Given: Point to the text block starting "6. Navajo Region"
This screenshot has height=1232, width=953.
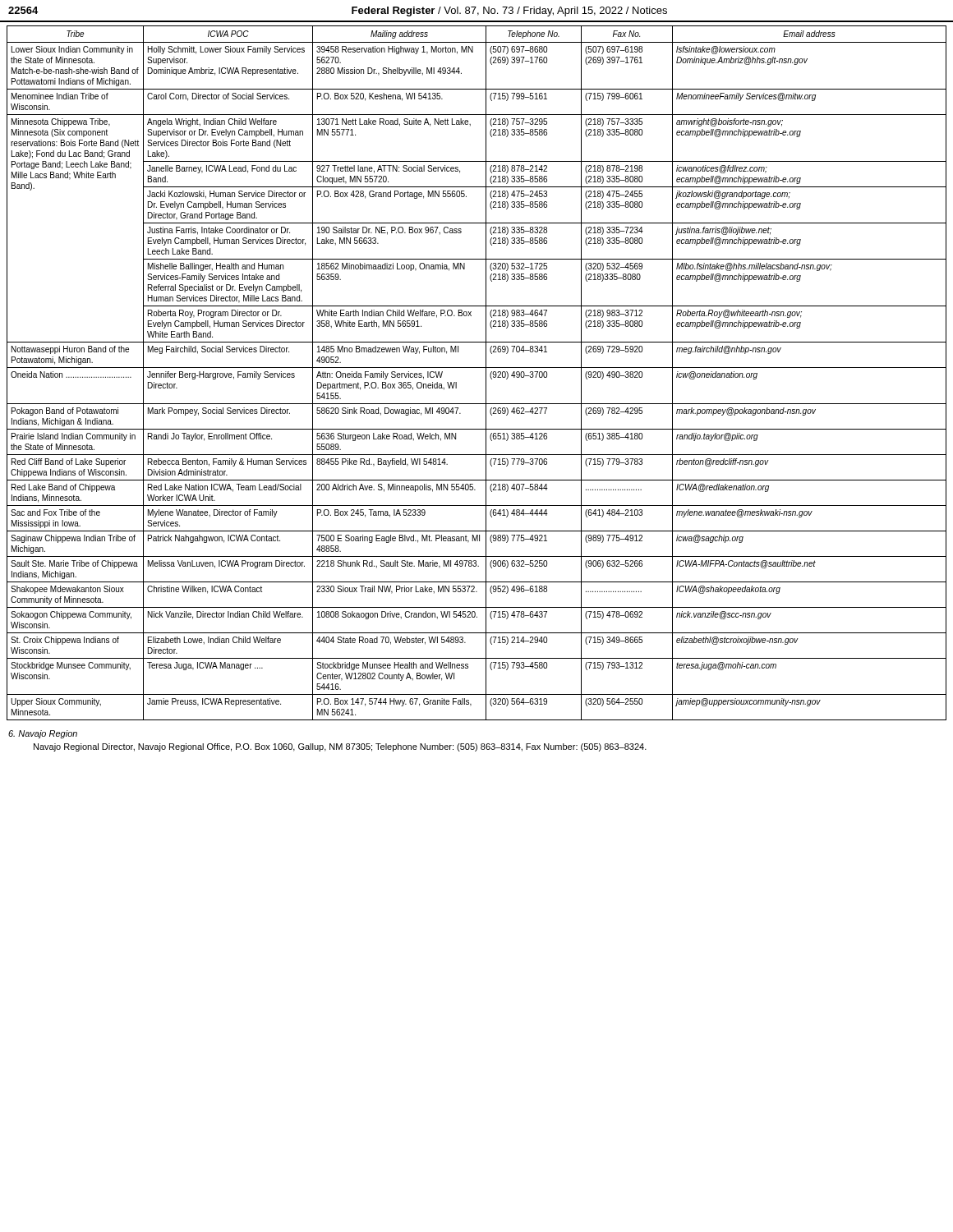Looking at the screenshot, I should [43, 733].
